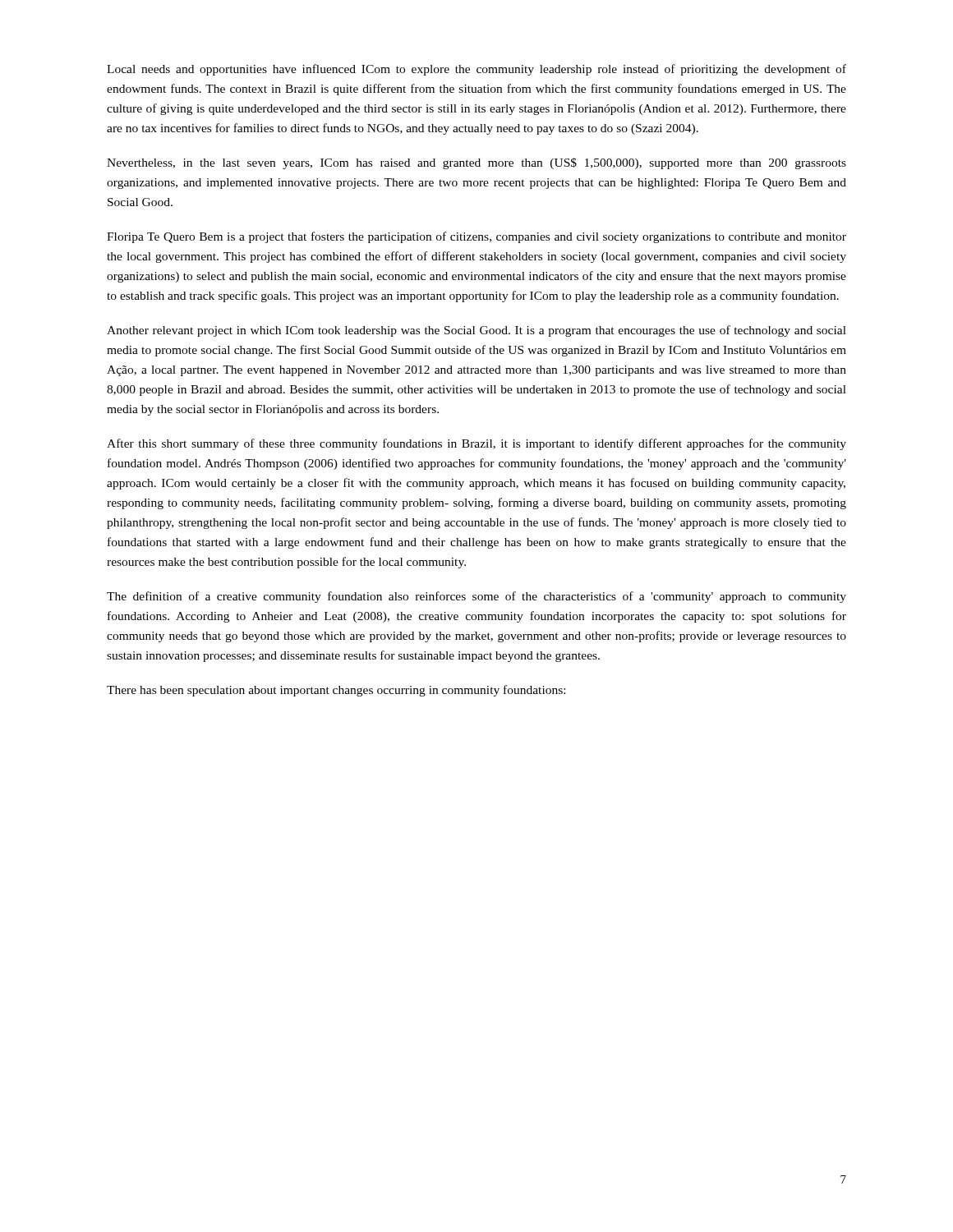Locate the text block that reads "After this short"

click(476, 503)
